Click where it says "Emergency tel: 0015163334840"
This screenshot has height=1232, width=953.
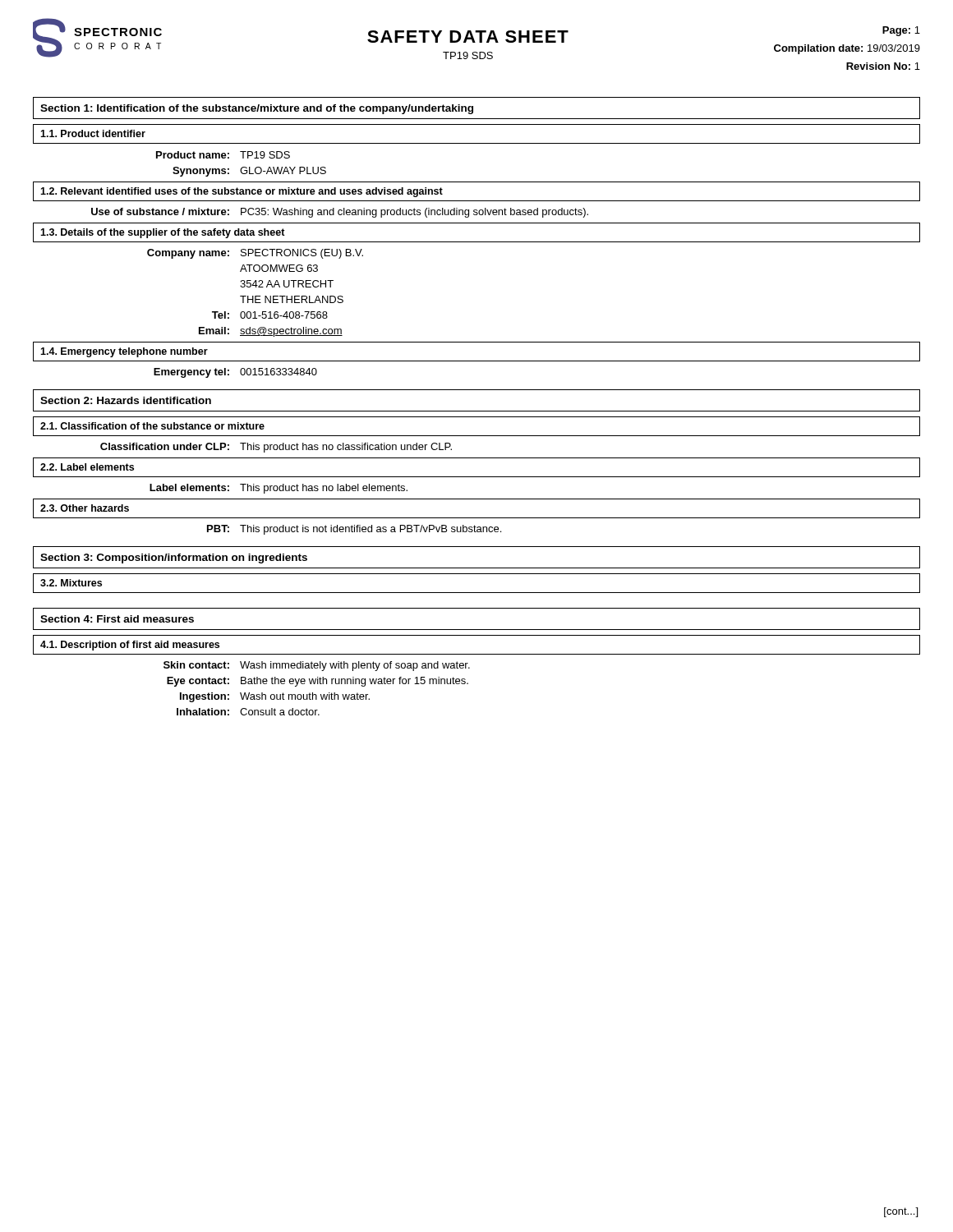click(x=476, y=372)
